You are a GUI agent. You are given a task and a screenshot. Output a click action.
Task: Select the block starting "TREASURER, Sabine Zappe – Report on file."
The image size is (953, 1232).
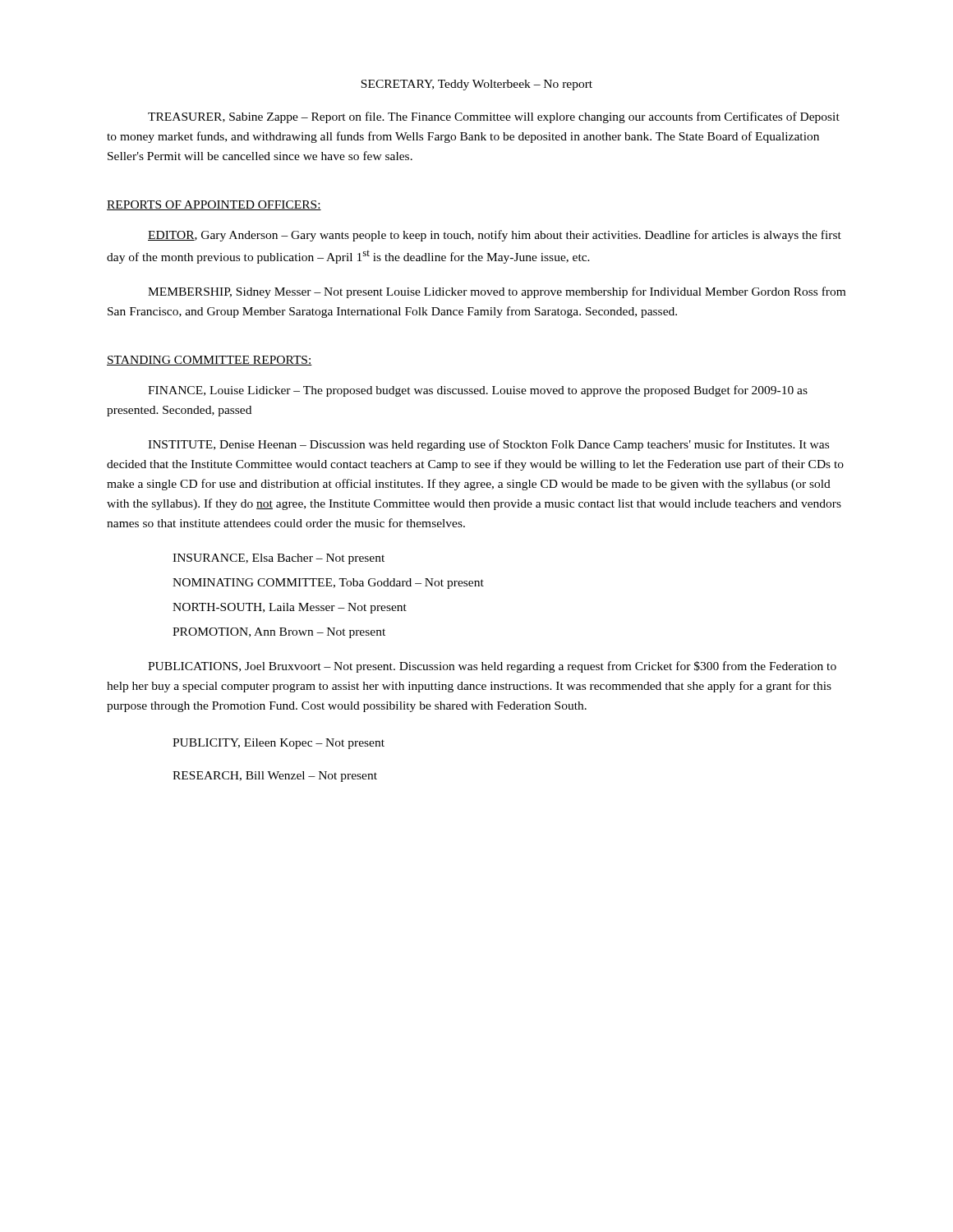click(x=476, y=136)
